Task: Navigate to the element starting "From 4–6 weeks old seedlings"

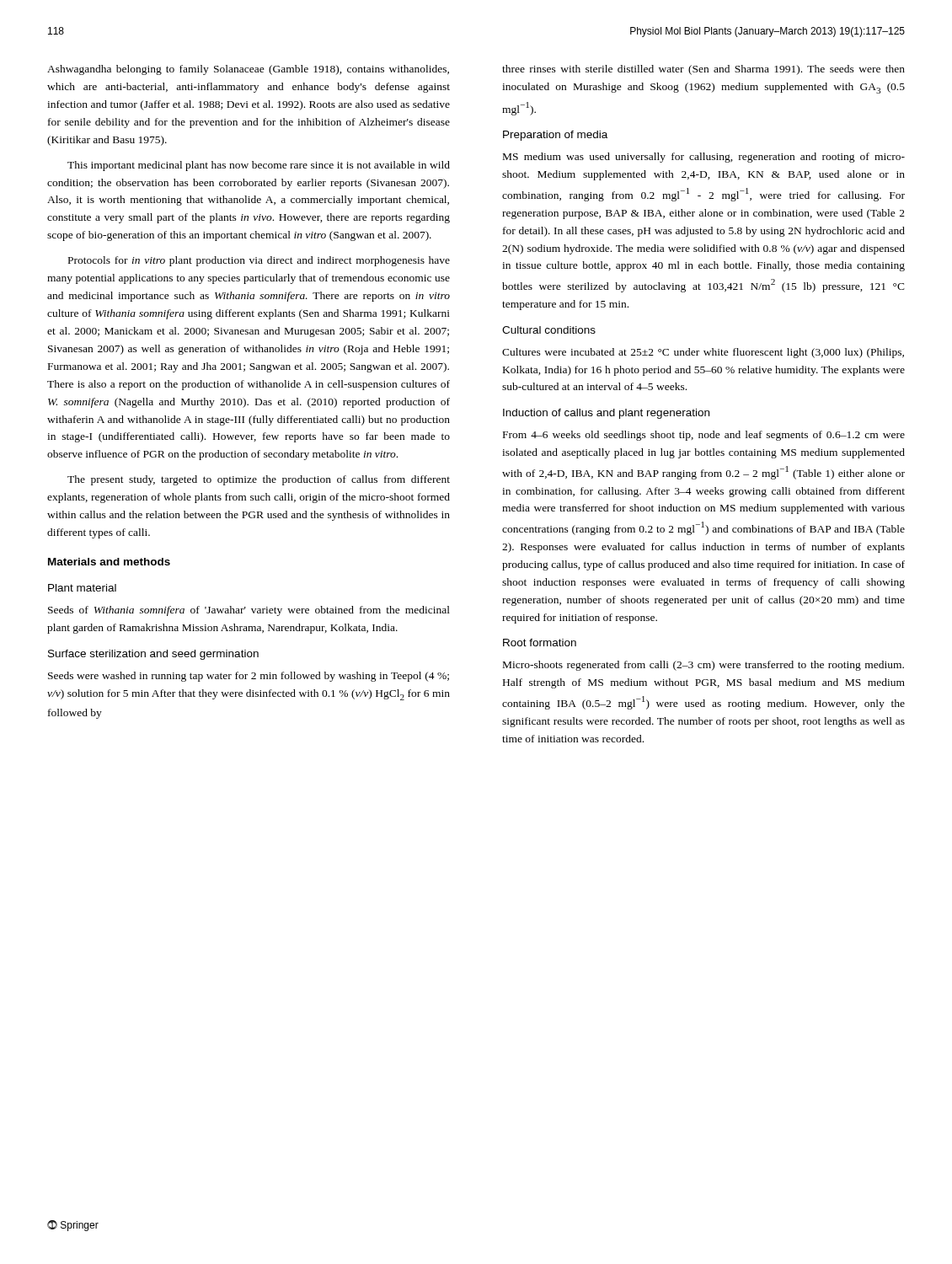Action: [703, 527]
